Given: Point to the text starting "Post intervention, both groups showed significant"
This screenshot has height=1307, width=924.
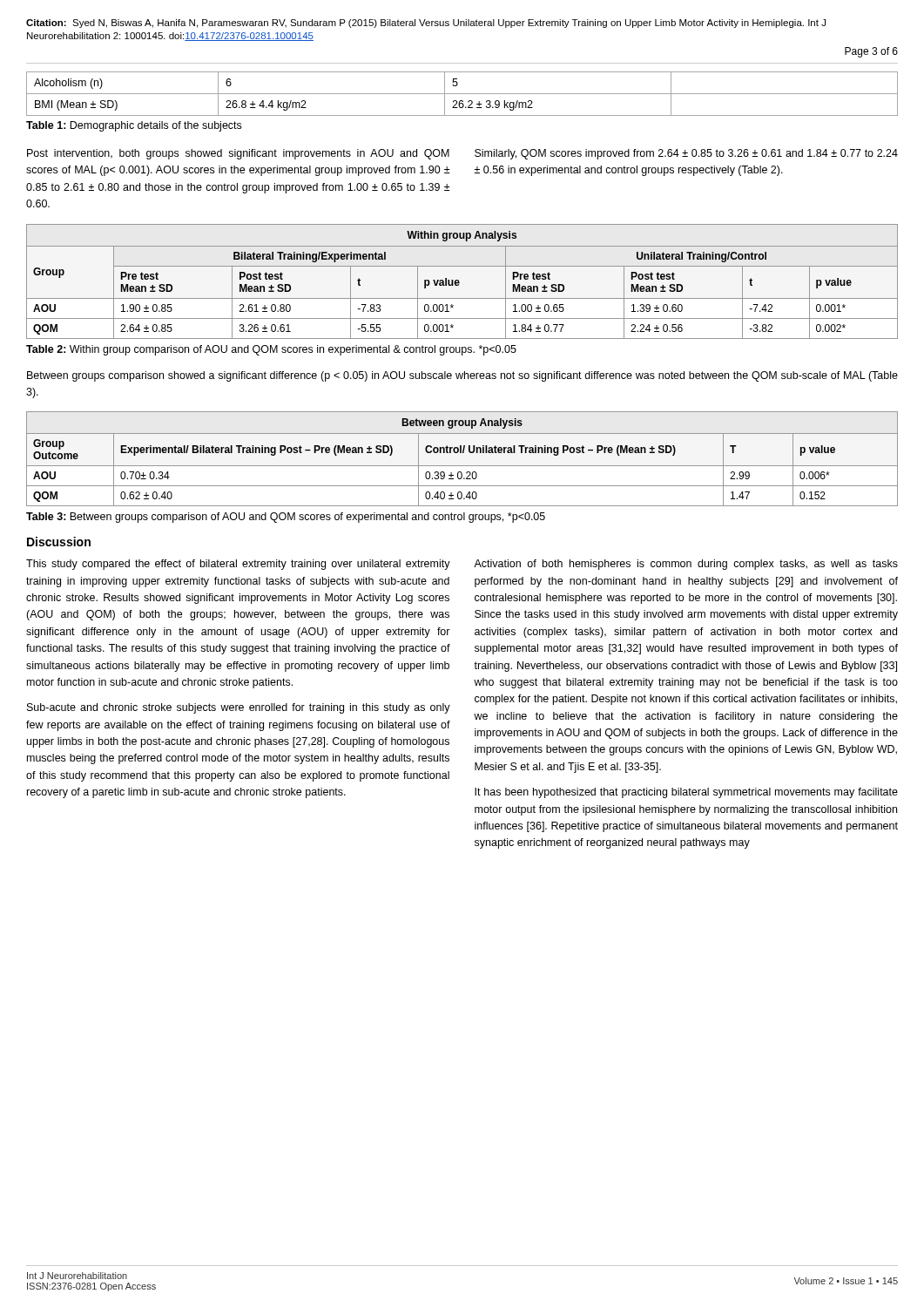Looking at the screenshot, I should (x=238, y=179).
